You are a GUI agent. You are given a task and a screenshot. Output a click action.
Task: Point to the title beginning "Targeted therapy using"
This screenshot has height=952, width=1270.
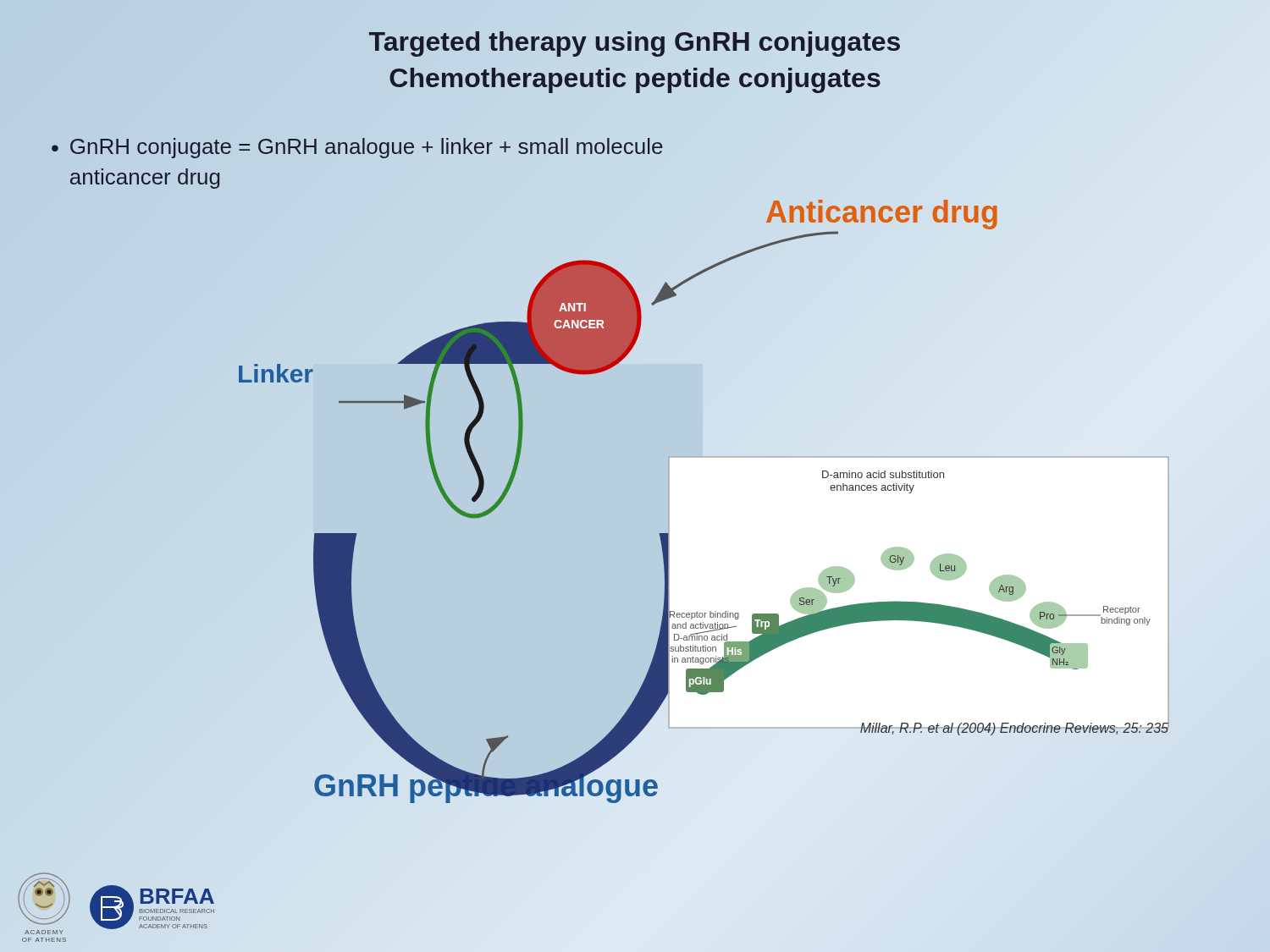tap(635, 60)
